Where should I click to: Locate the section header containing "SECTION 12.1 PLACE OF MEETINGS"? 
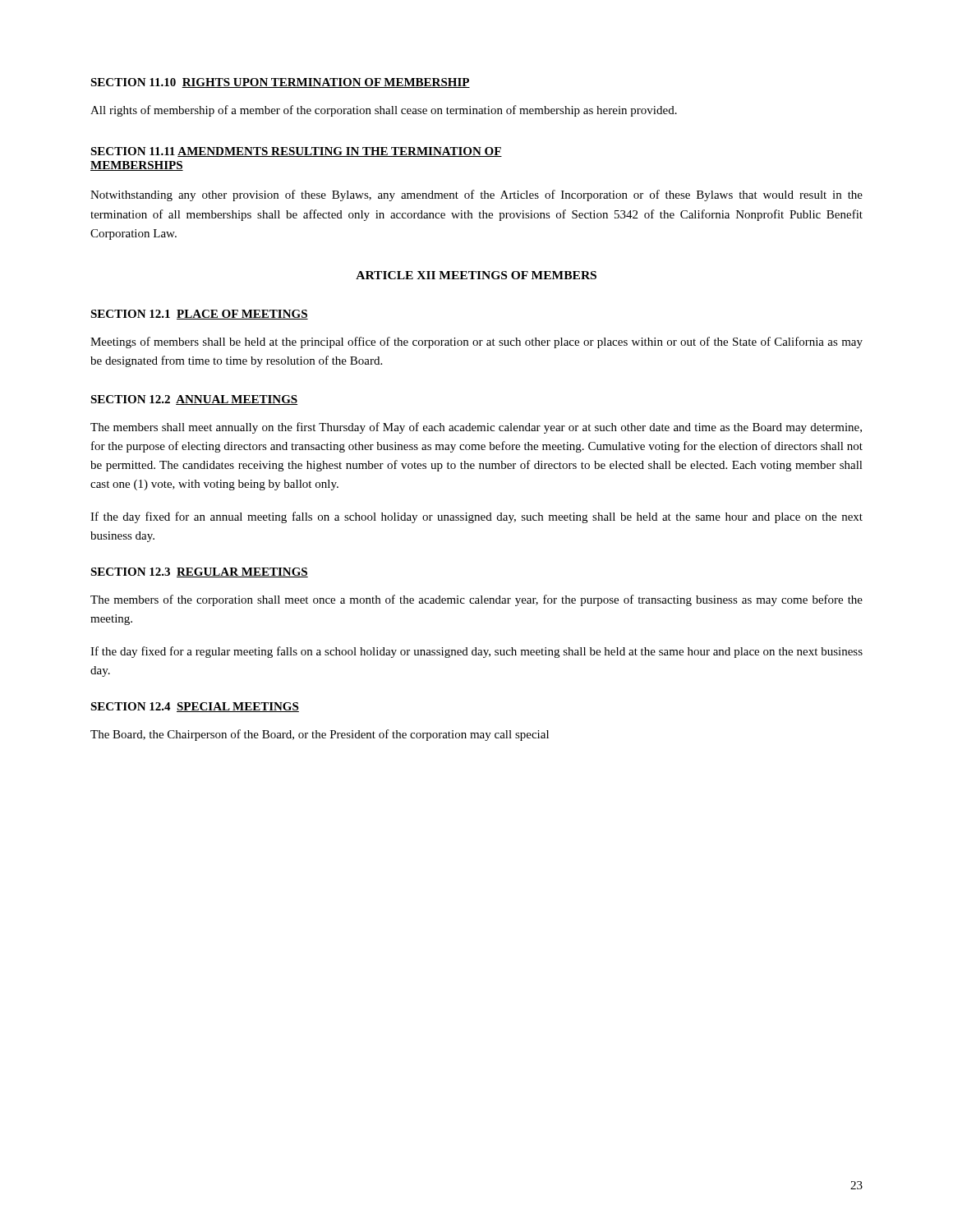coord(199,314)
